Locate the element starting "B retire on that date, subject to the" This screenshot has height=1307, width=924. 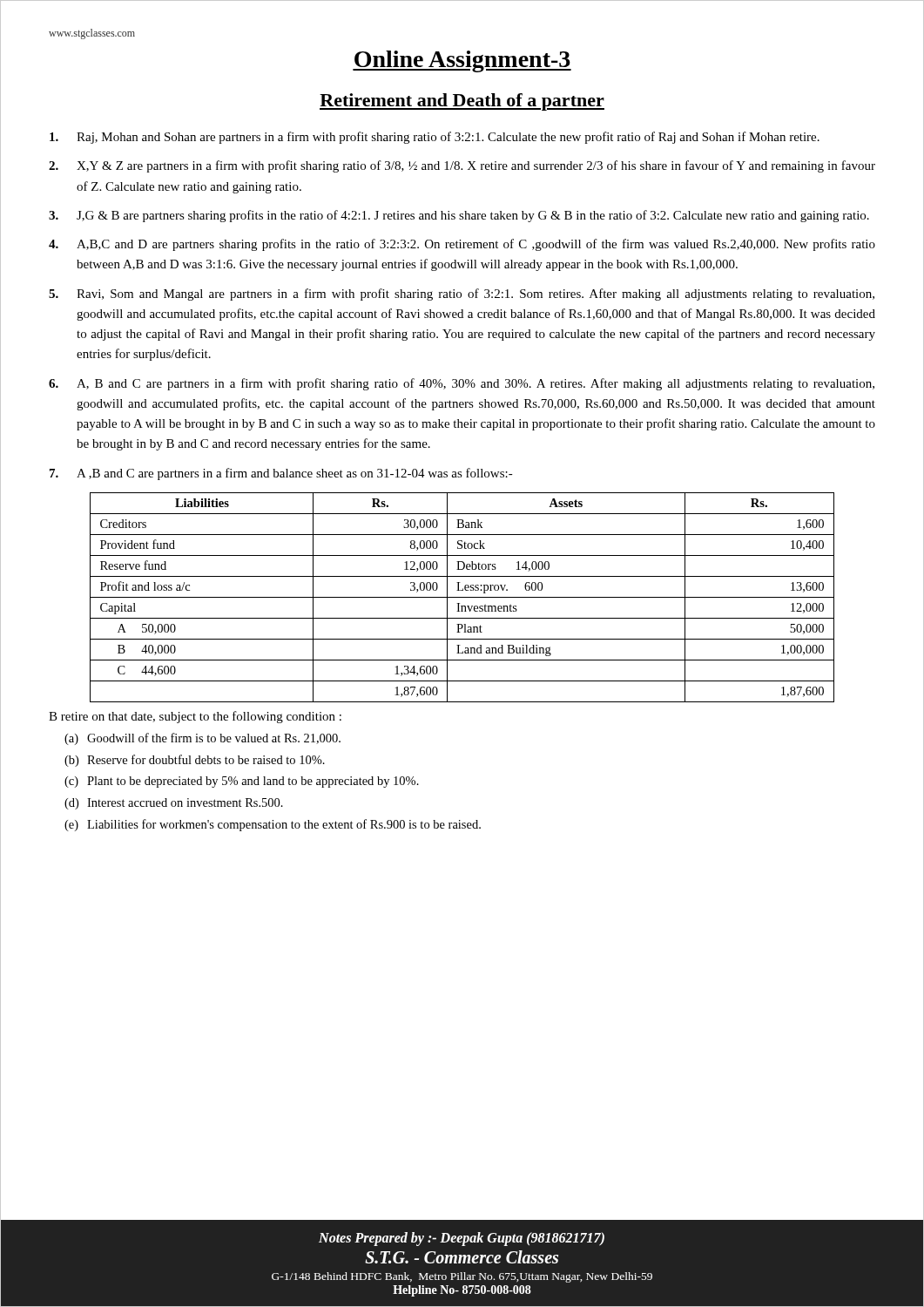click(x=196, y=716)
